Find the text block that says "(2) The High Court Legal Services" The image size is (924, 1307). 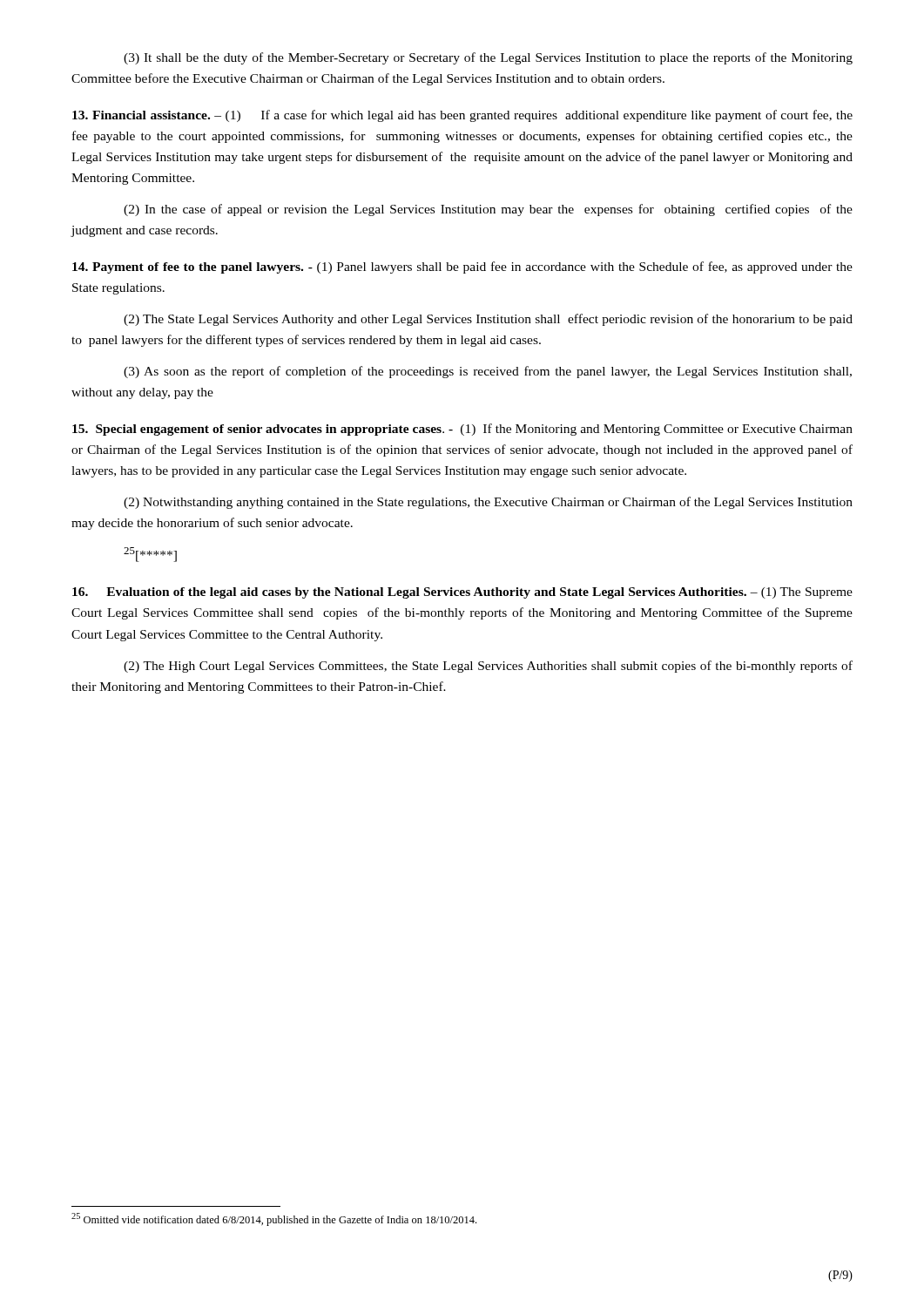click(x=462, y=676)
